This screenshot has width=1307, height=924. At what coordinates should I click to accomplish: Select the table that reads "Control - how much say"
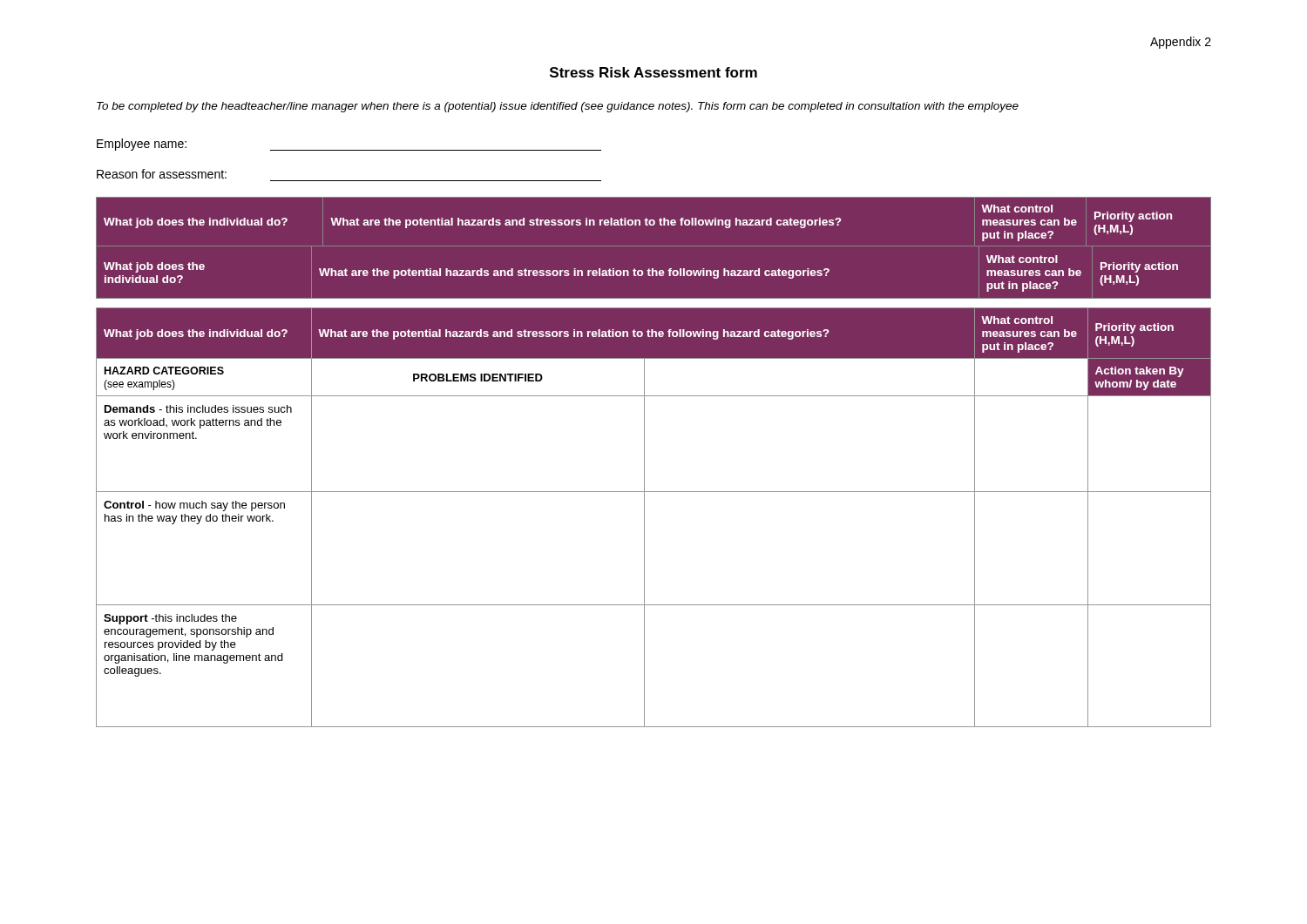tap(654, 517)
